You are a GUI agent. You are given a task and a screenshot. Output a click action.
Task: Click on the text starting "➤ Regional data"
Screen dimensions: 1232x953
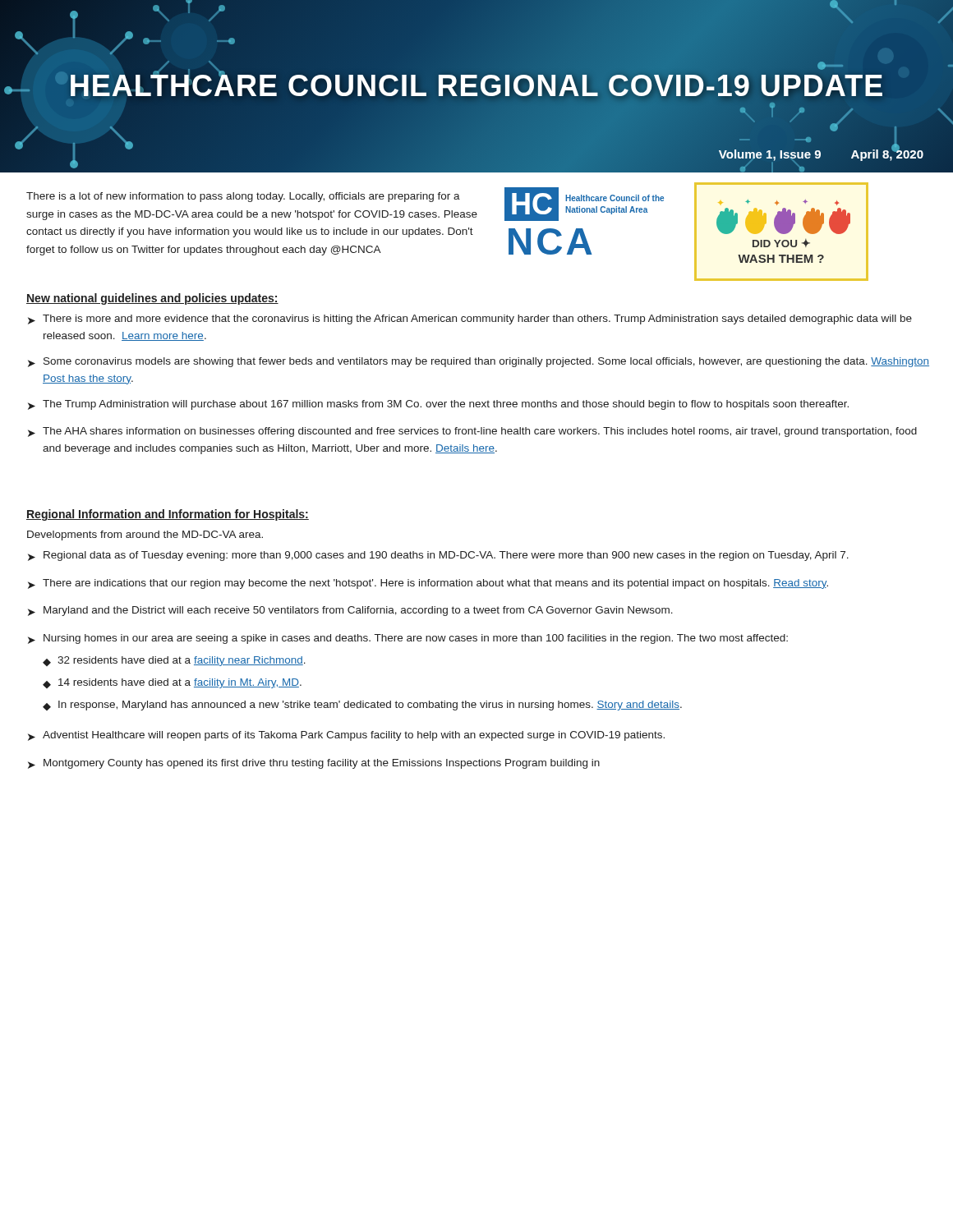point(438,557)
